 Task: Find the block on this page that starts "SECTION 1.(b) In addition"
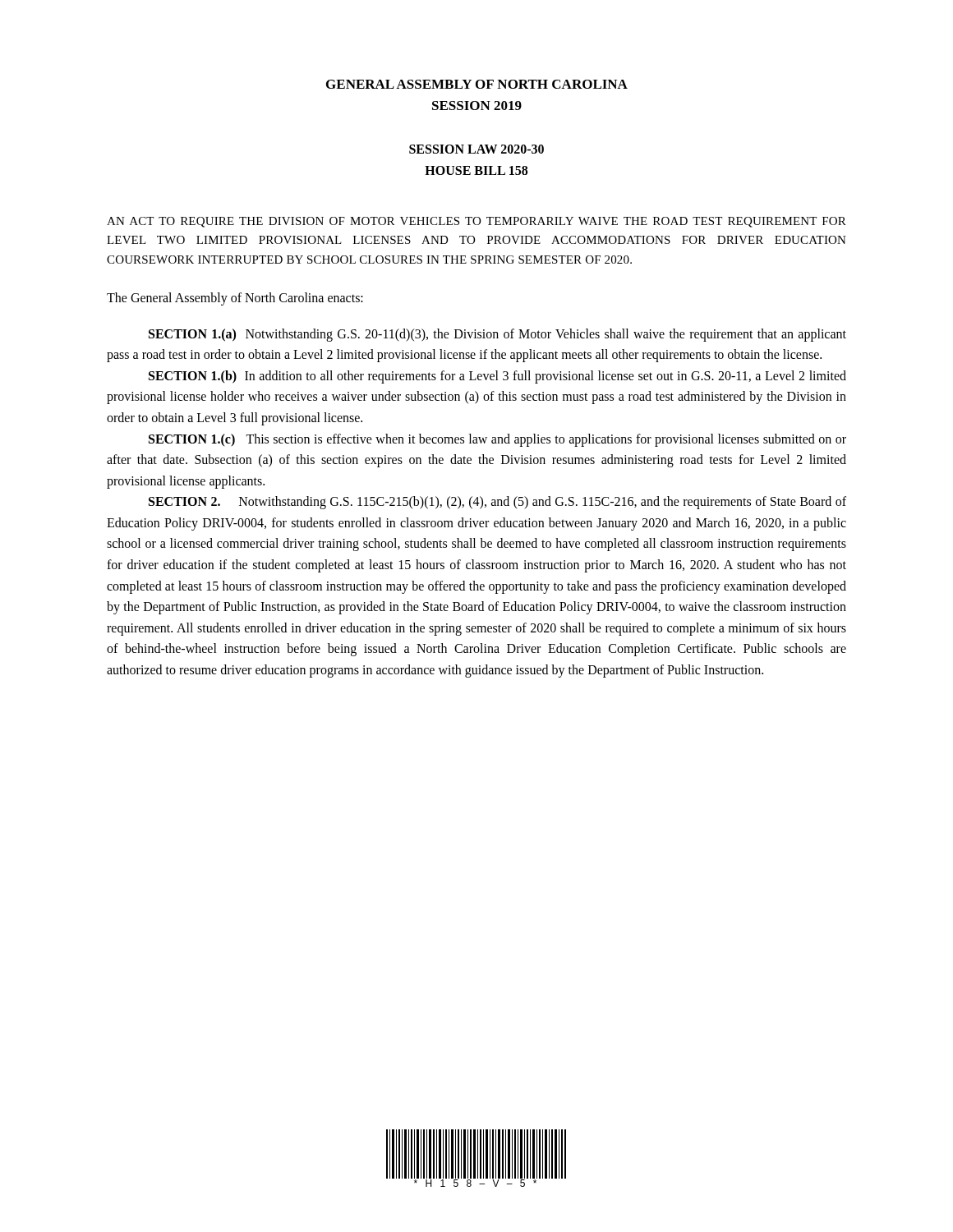tap(476, 397)
